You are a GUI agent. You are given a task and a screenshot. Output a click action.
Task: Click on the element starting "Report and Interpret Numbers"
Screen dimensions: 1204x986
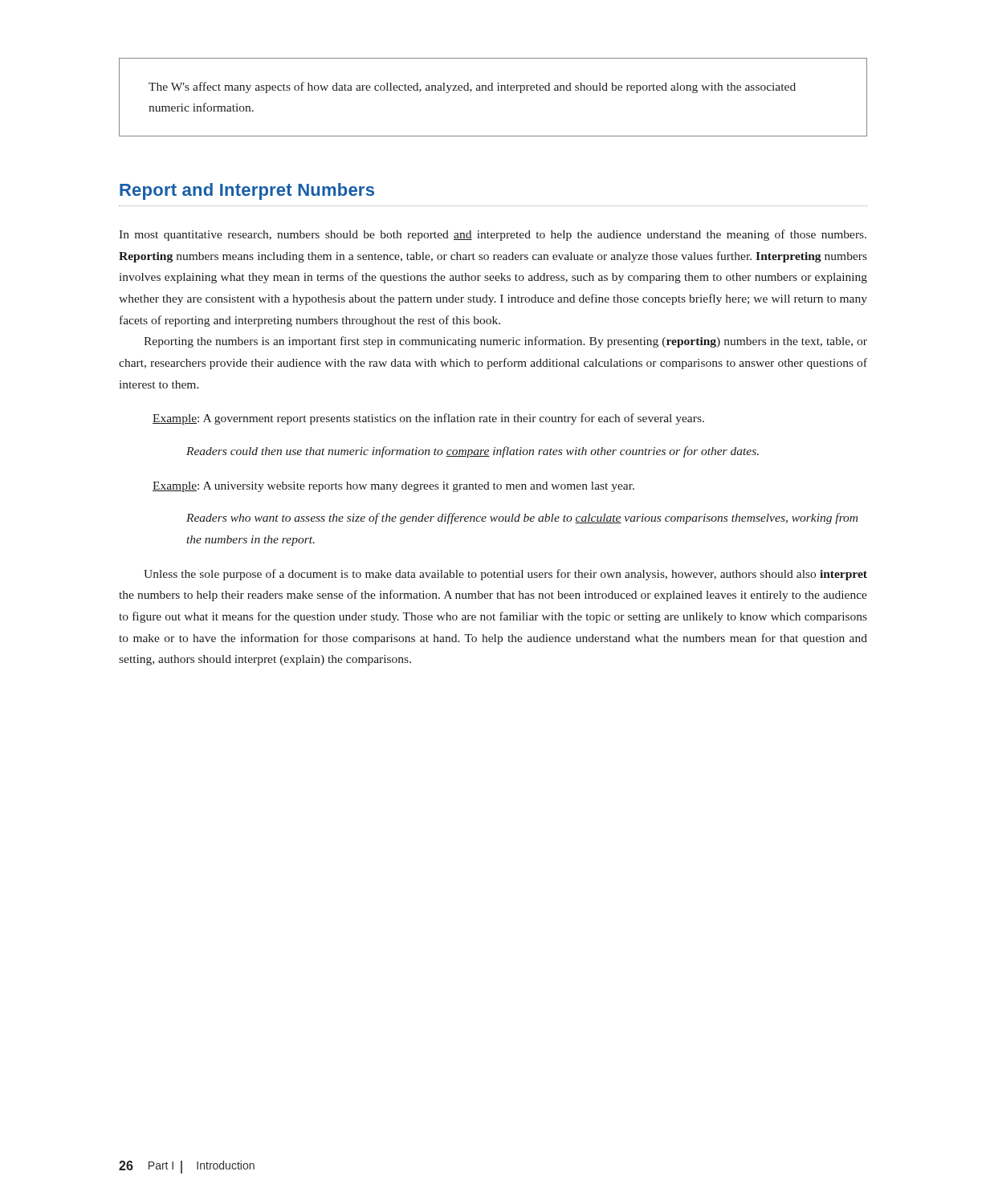click(x=247, y=191)
